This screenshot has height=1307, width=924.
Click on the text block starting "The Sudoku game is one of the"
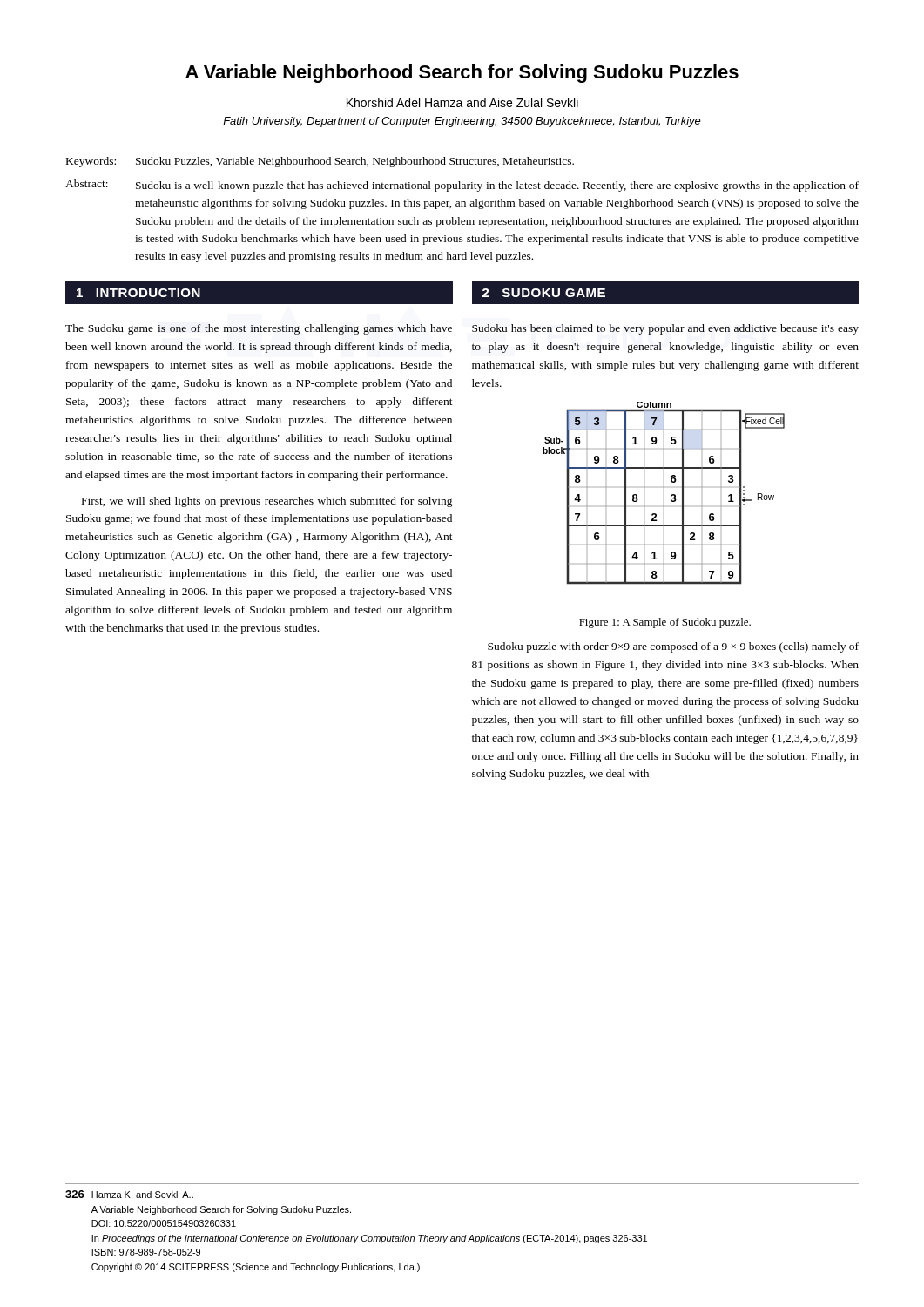(259, 402)
